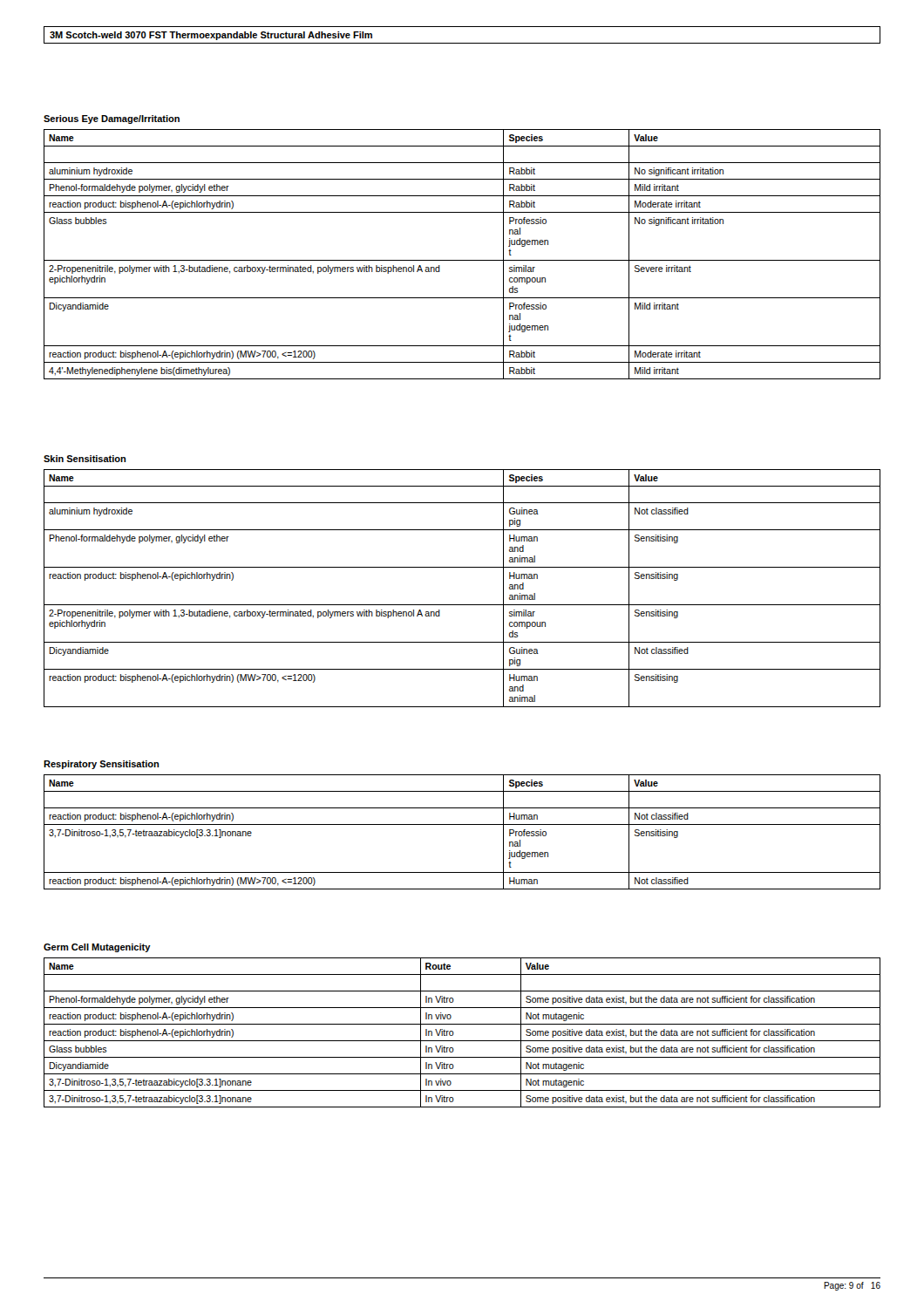
Task: Click on the table containing "In Vitro"
Action: [462, 1032]
